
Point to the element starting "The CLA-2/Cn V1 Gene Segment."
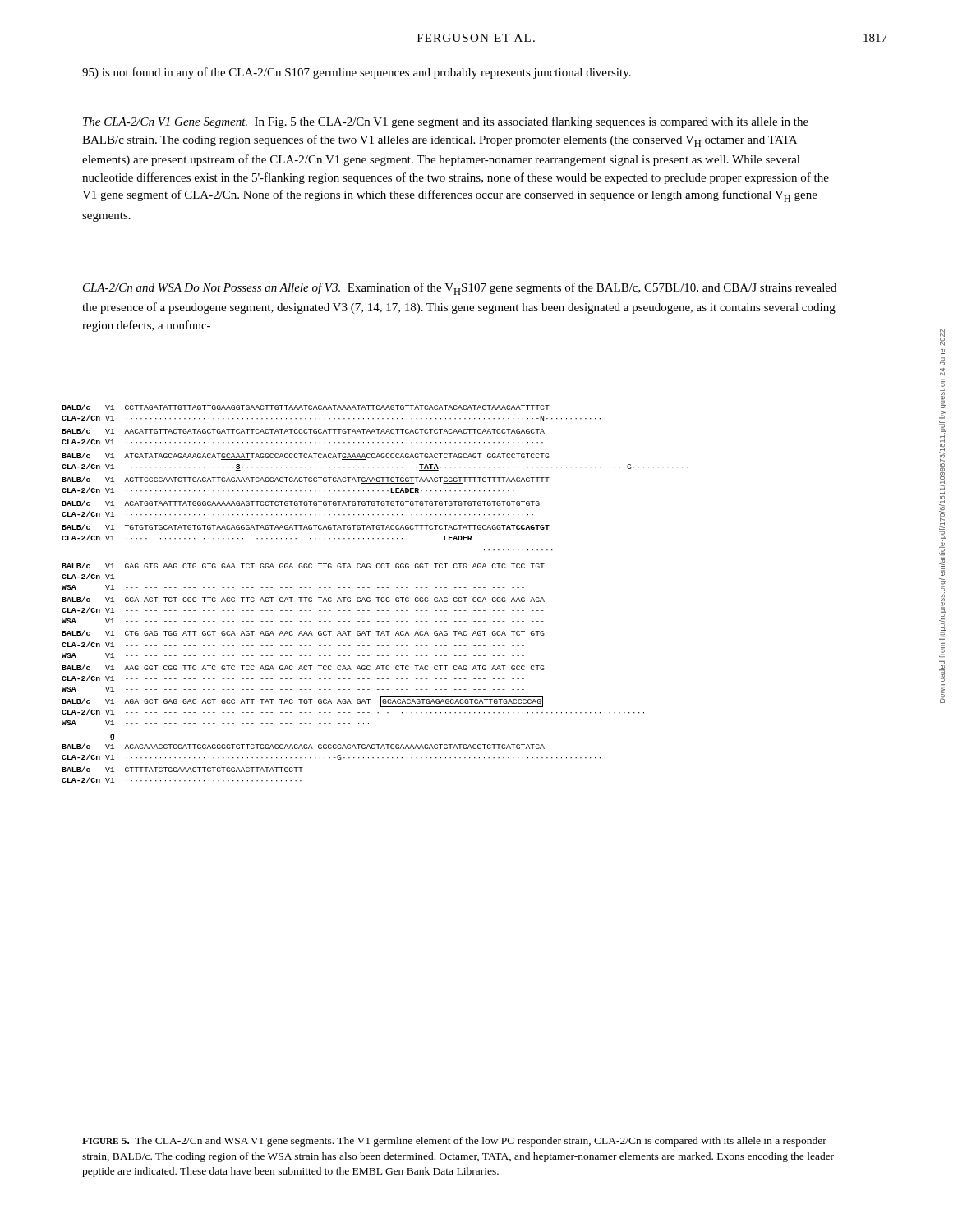(x=455, y=168)
